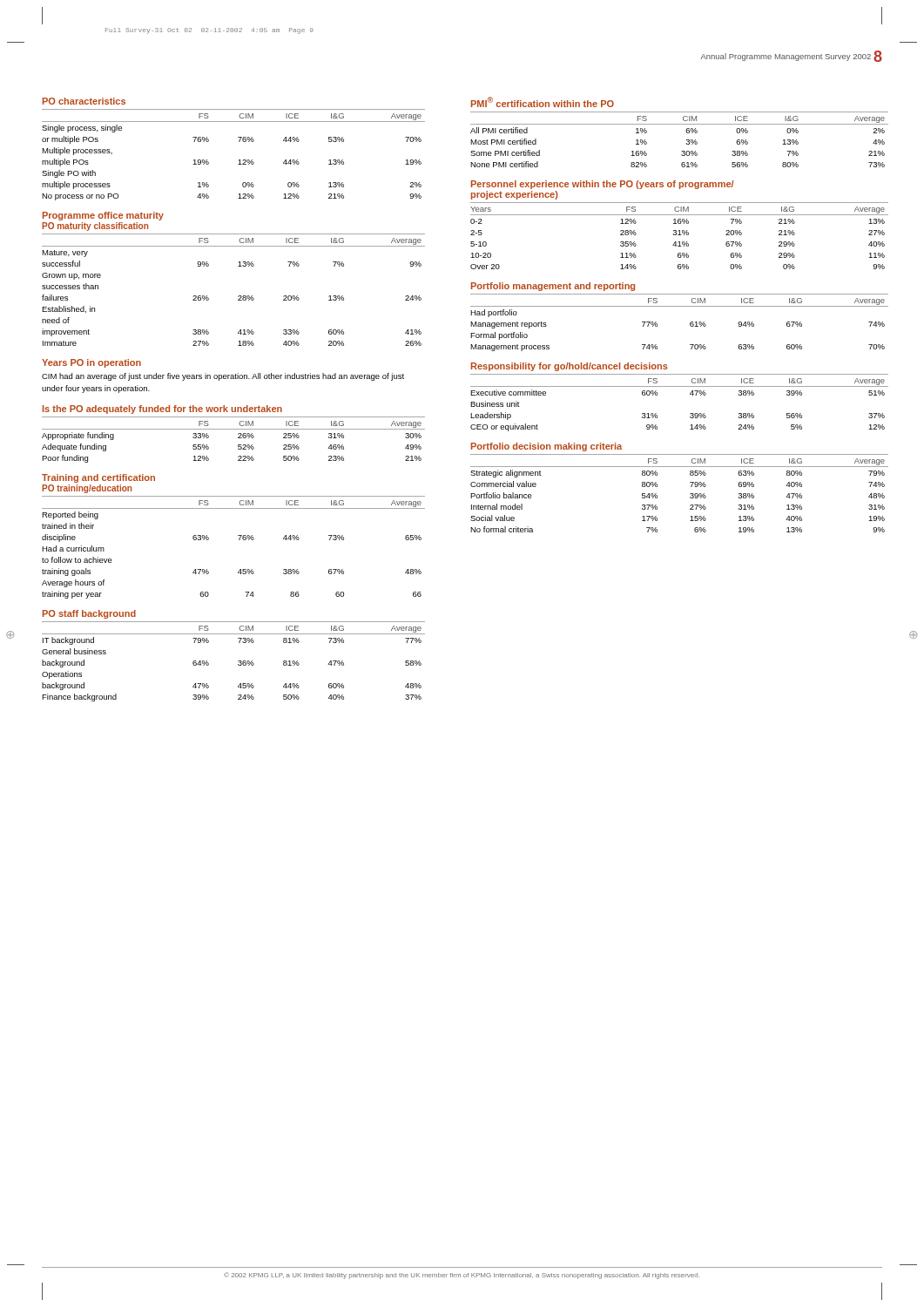Locate the table with the text "IT background"

tap(233, 661)
